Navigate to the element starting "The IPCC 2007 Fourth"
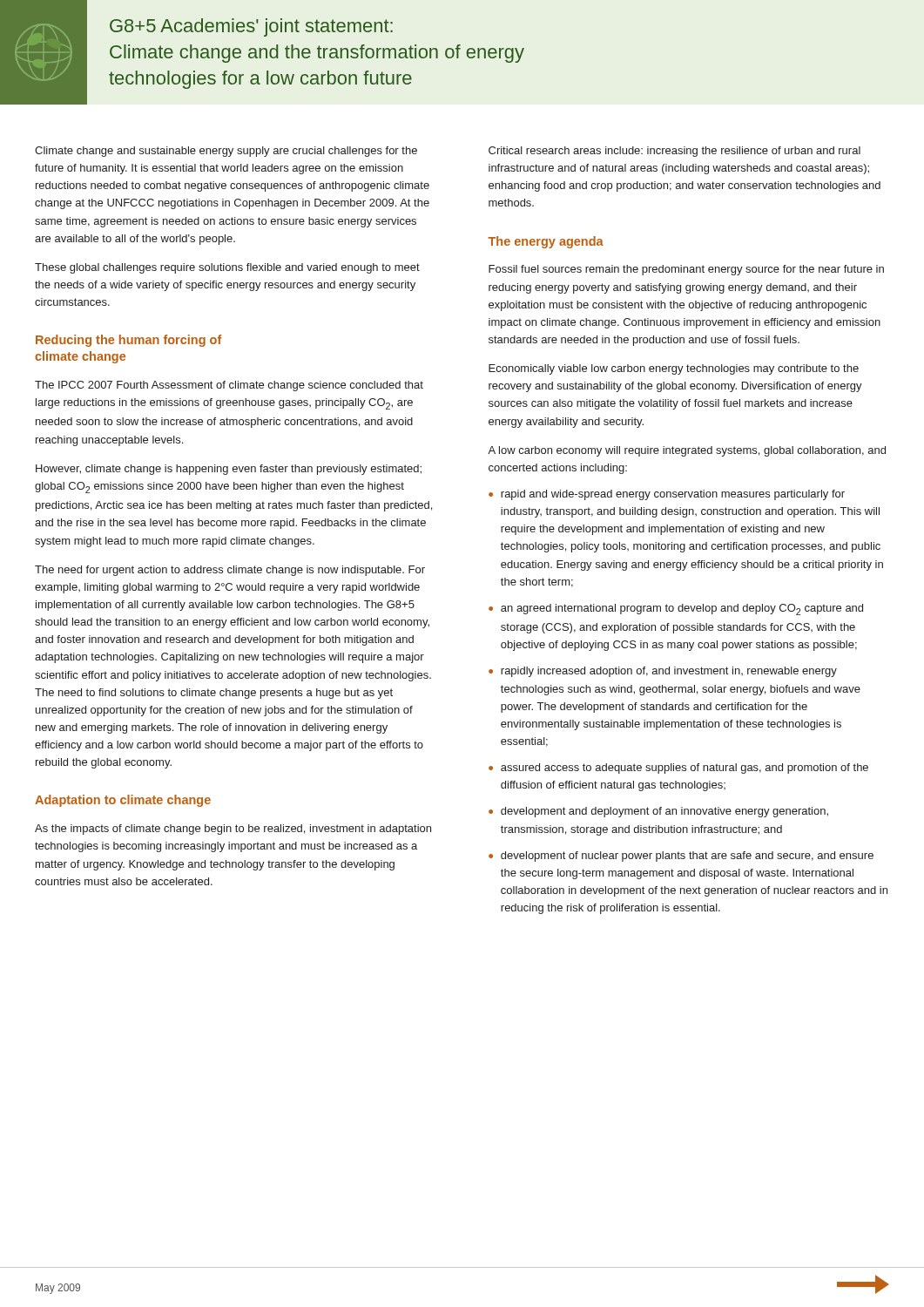This screenshot has width=924, height=1307. coord(235,574)
